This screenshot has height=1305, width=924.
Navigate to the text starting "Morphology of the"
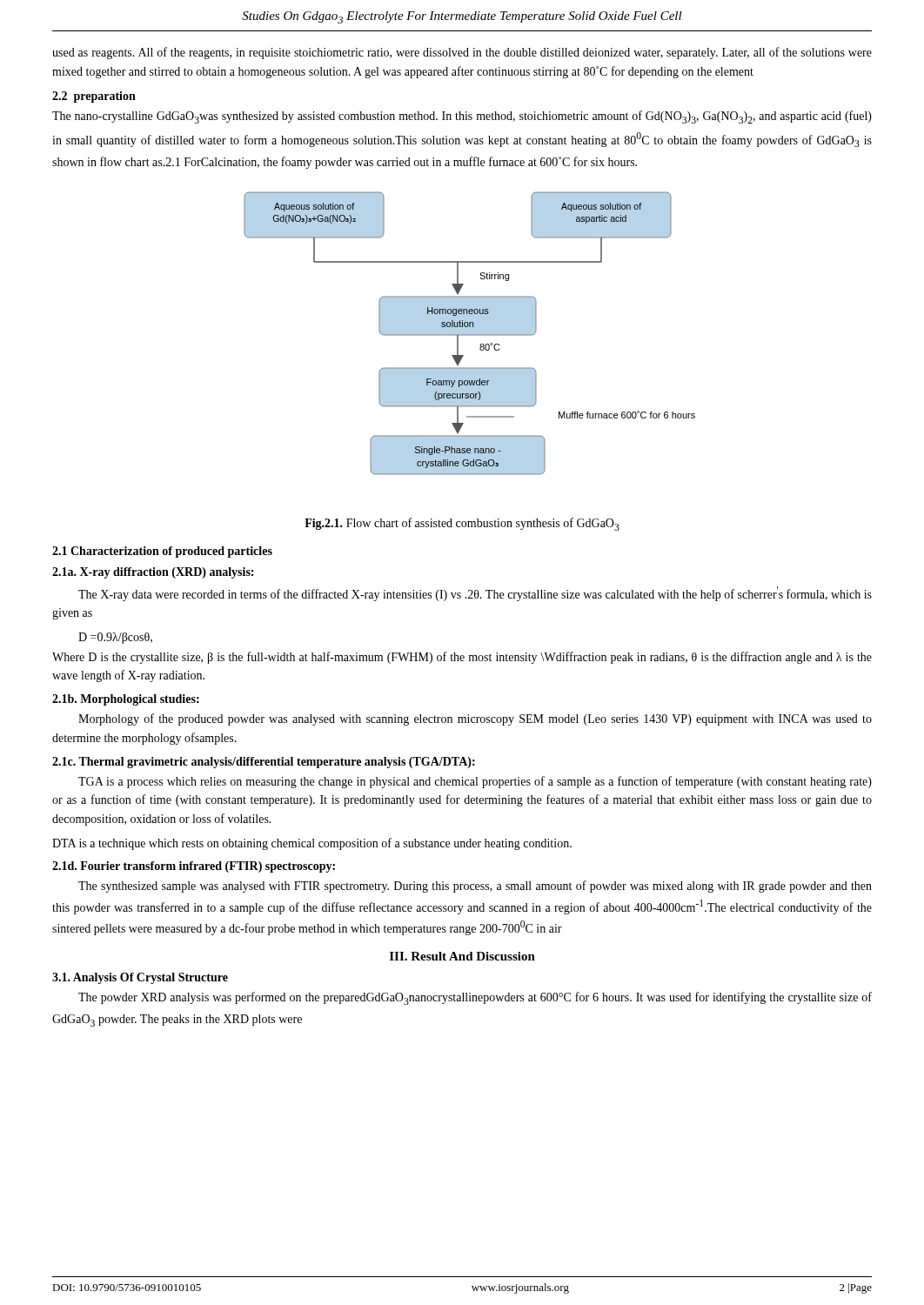[x=462, y=729]
